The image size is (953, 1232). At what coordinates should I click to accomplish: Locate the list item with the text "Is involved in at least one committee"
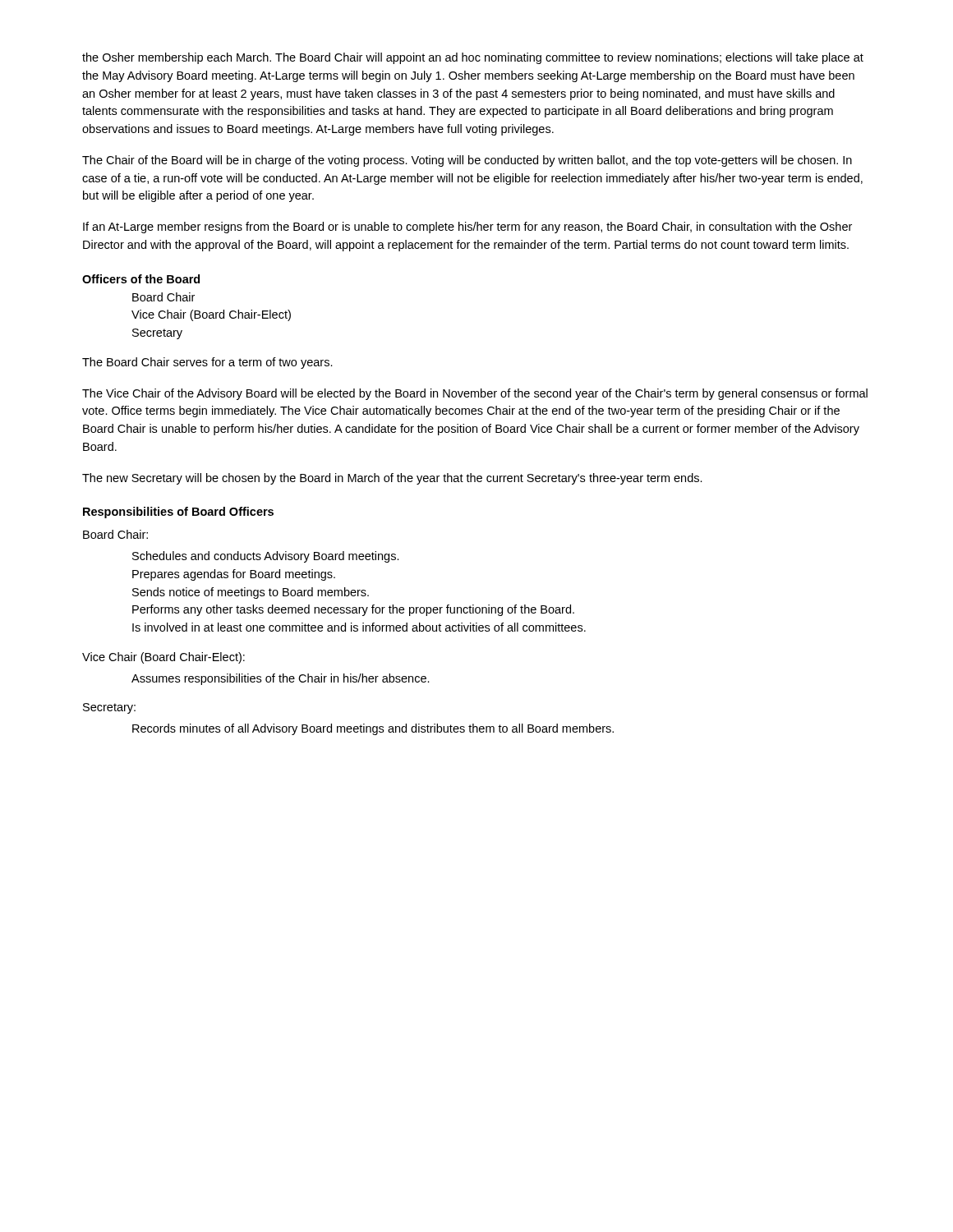pos(359,628)
